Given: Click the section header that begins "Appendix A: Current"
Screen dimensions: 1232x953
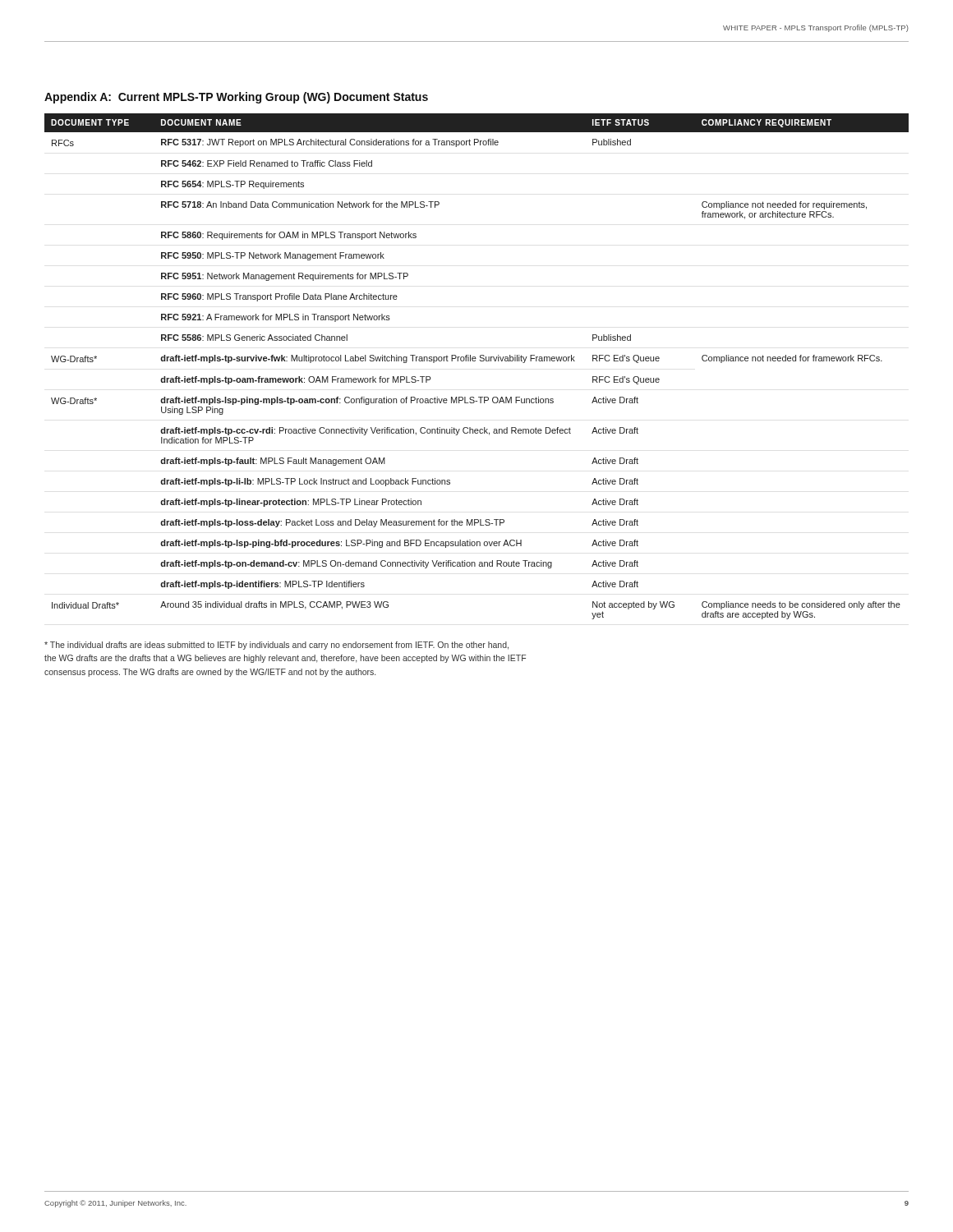Looking at the screenshot, I should click(236, 97).
